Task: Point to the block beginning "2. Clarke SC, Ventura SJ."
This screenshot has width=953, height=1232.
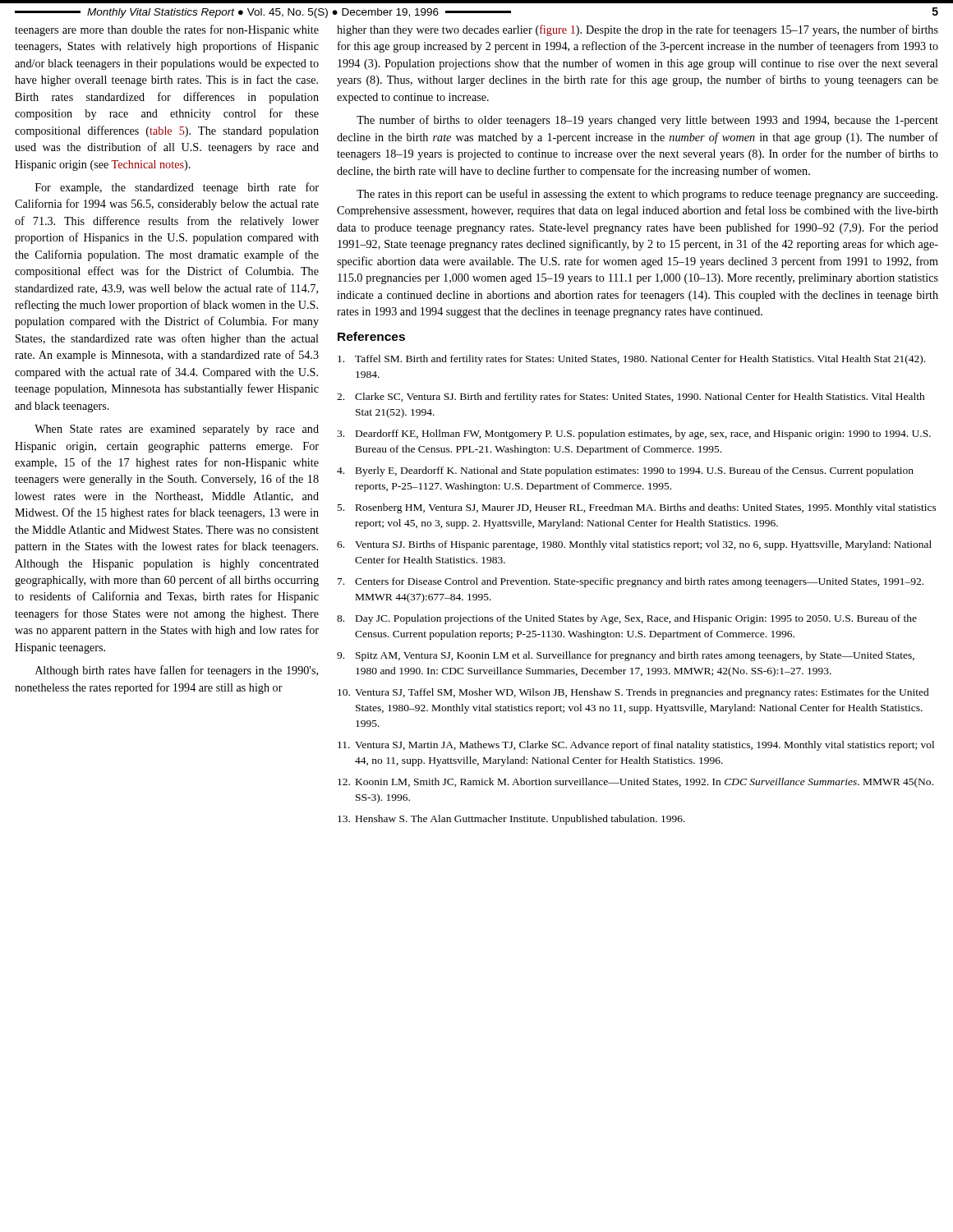Action: 638,404
